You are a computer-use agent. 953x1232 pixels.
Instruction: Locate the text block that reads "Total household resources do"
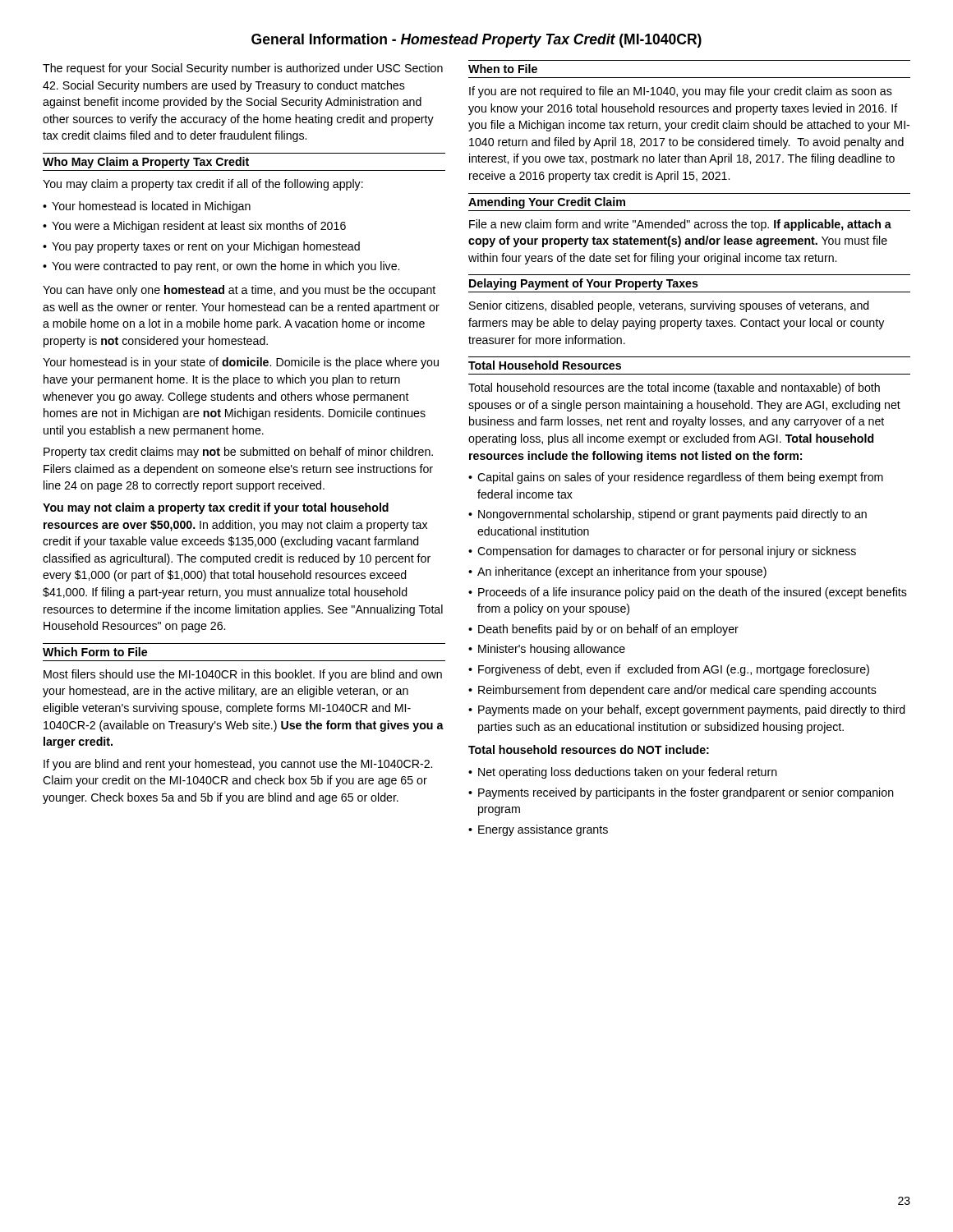(589, 750)
